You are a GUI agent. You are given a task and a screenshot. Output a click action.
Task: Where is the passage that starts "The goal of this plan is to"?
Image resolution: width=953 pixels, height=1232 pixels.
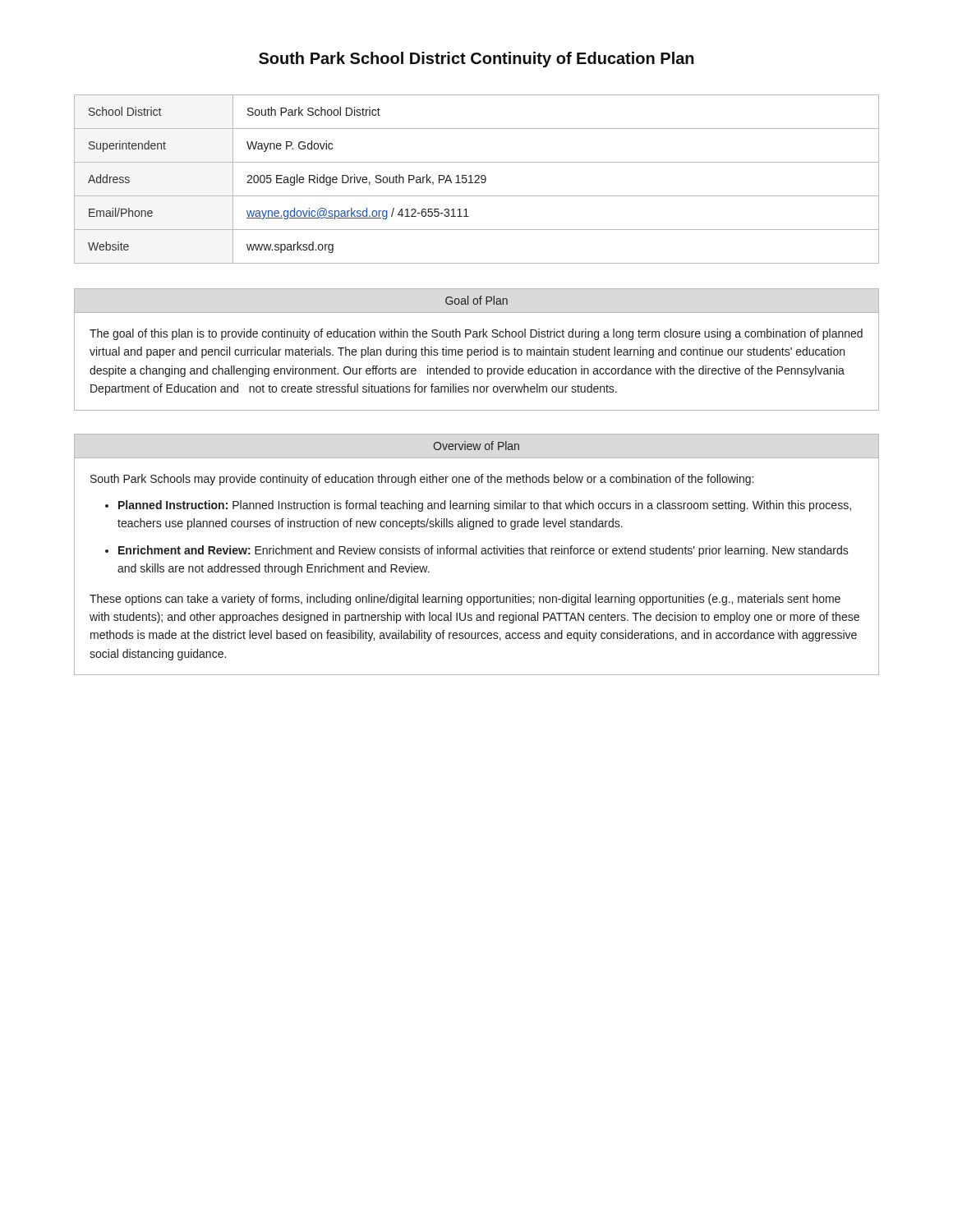(476, 361)
